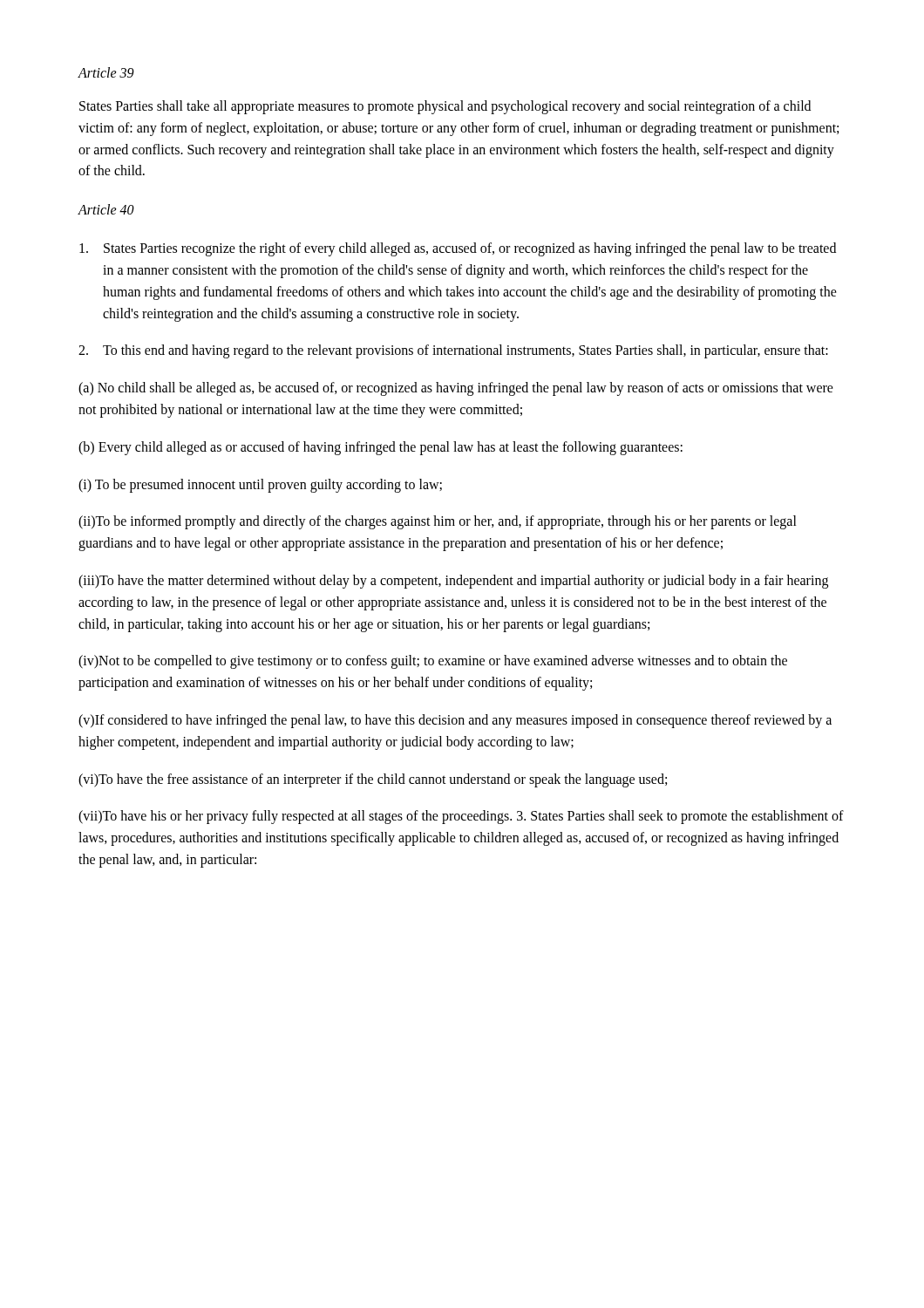Find "Article 40" on this page
The image size is (924, 1308).
coord(106,210)
